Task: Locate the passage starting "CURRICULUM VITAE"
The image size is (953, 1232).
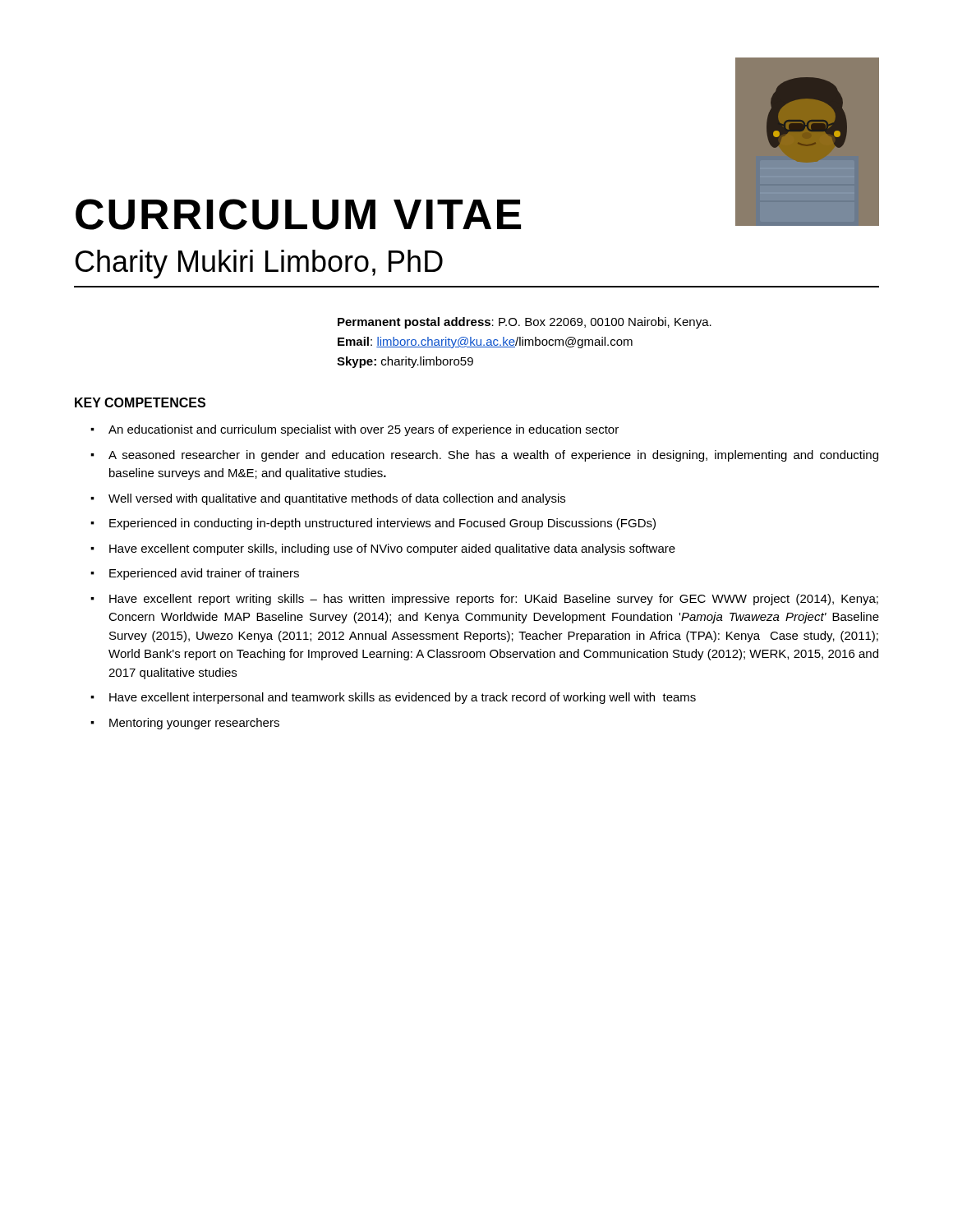Action: tap(299, 215)
